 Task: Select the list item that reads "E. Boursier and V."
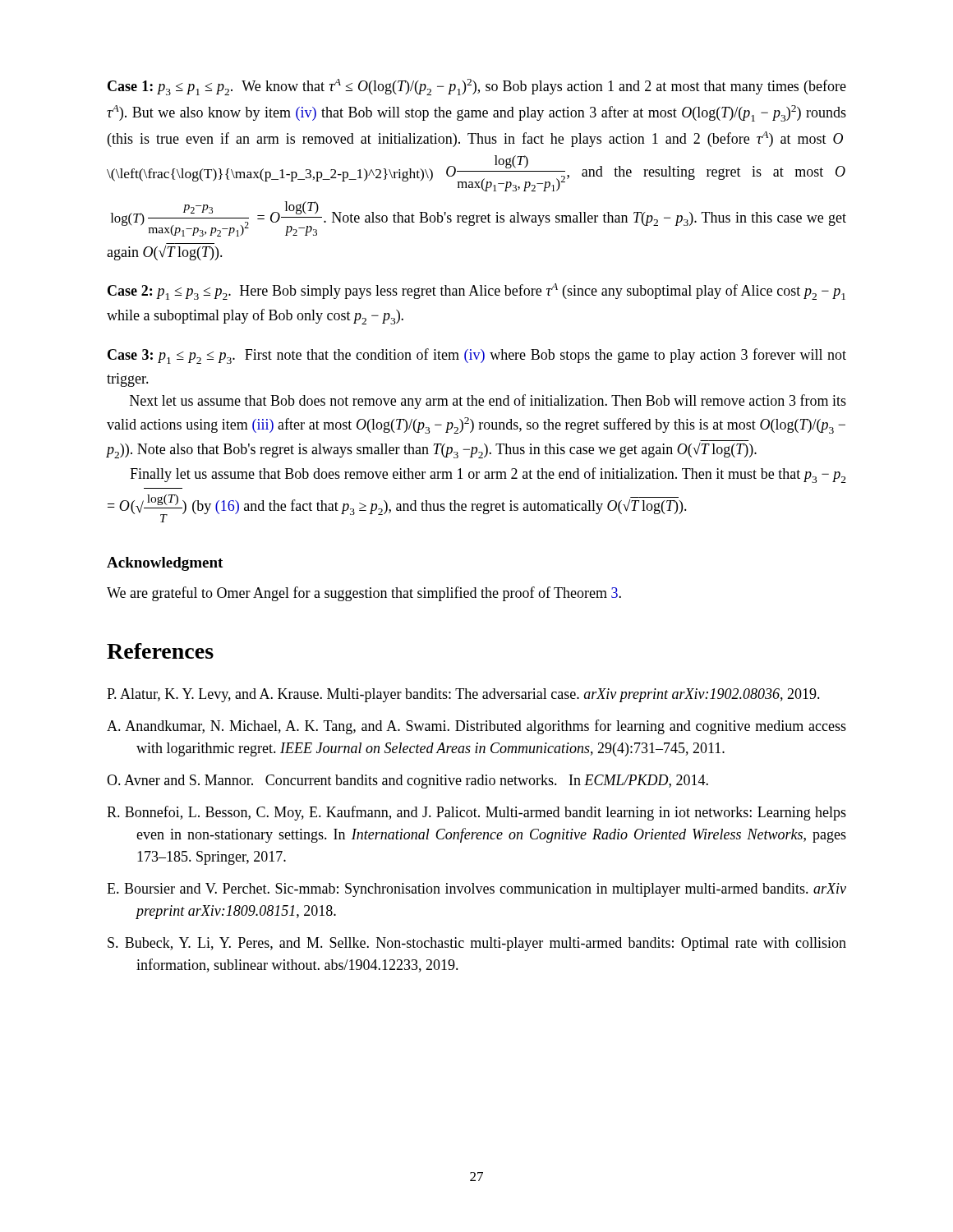(x=476, y=900)
